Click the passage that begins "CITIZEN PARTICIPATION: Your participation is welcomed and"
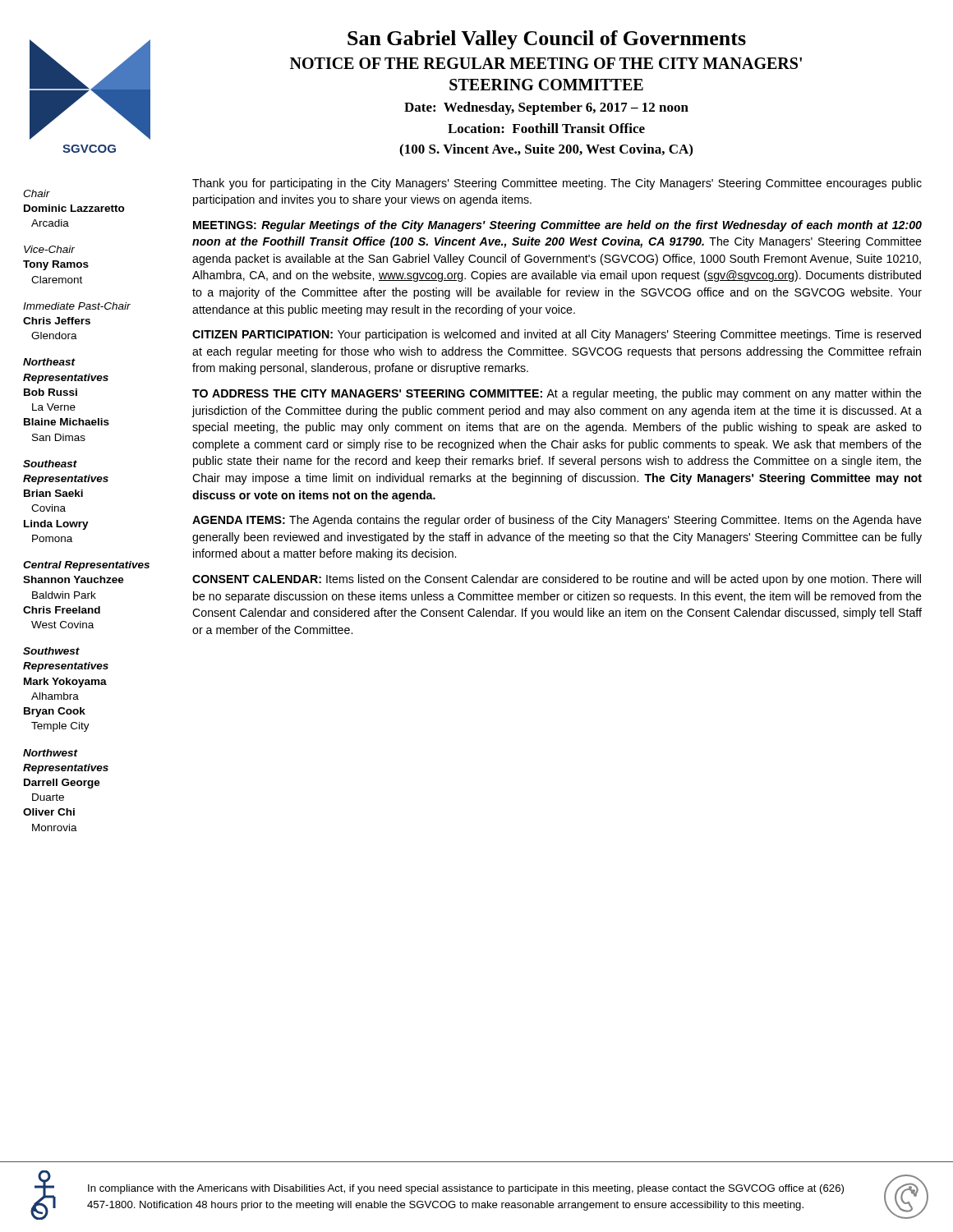 pos(557,352)
